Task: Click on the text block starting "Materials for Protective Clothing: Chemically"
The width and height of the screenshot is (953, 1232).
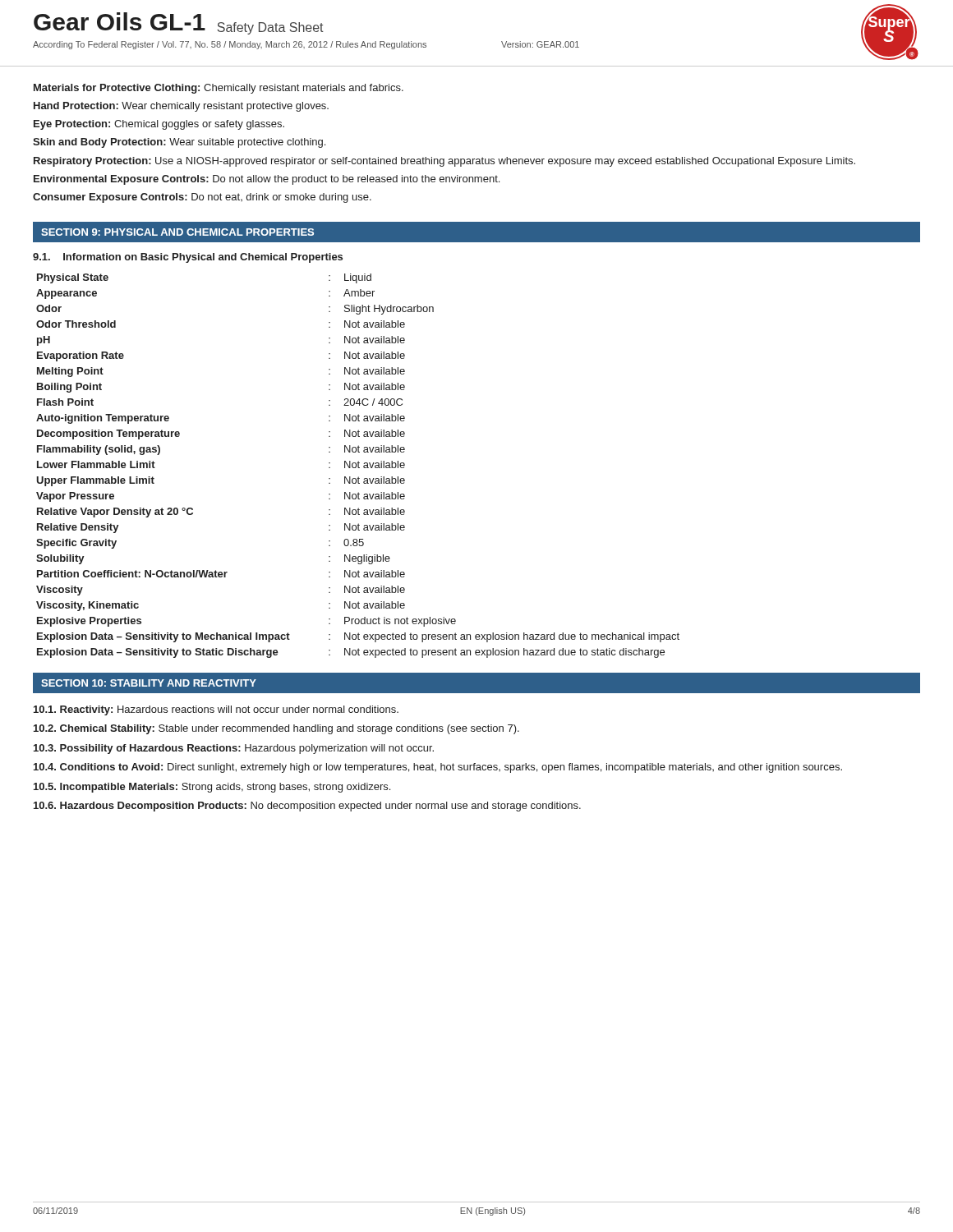Action: pos(219,89)
